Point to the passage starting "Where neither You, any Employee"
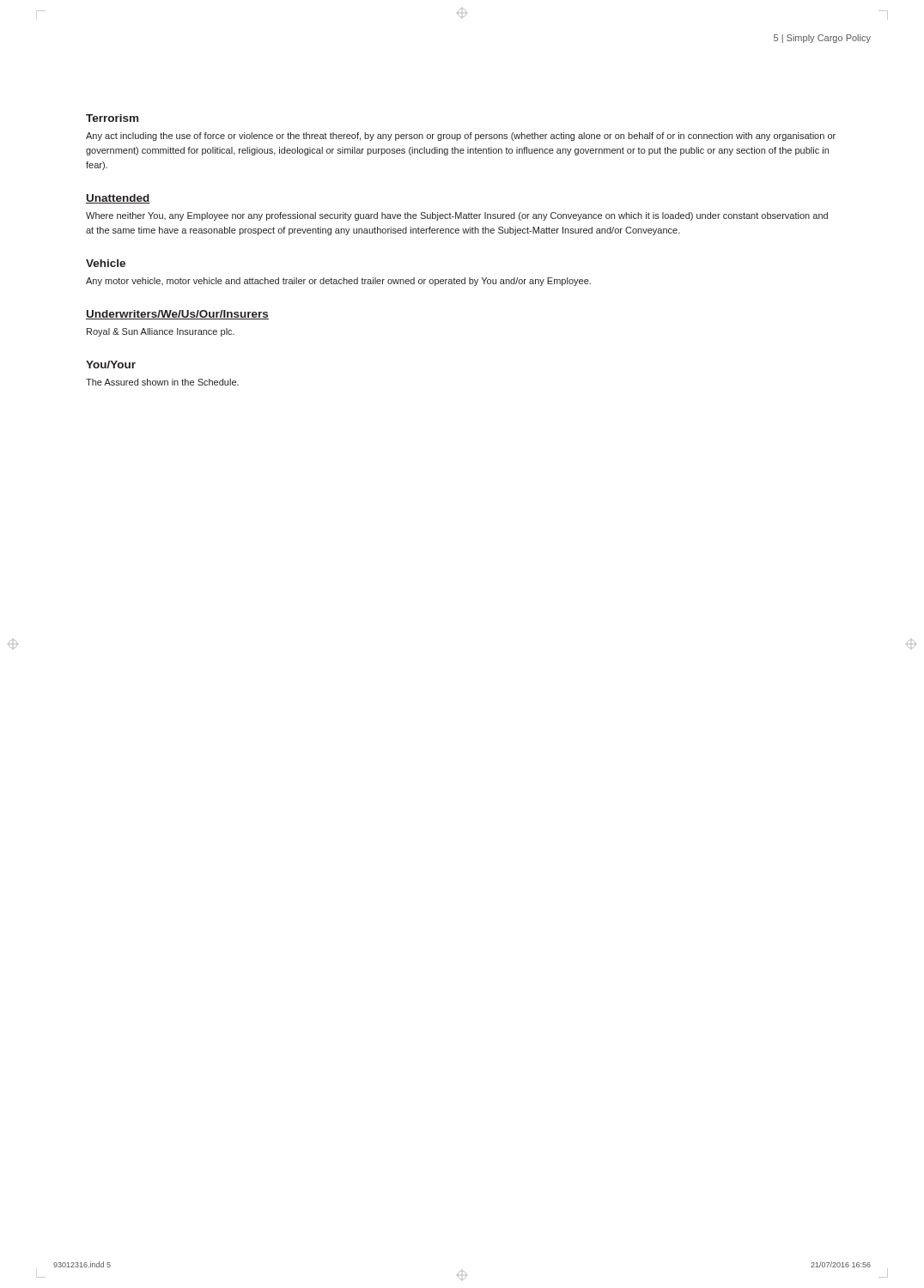This screenshot has width=924, height=1288. point(457,223)
